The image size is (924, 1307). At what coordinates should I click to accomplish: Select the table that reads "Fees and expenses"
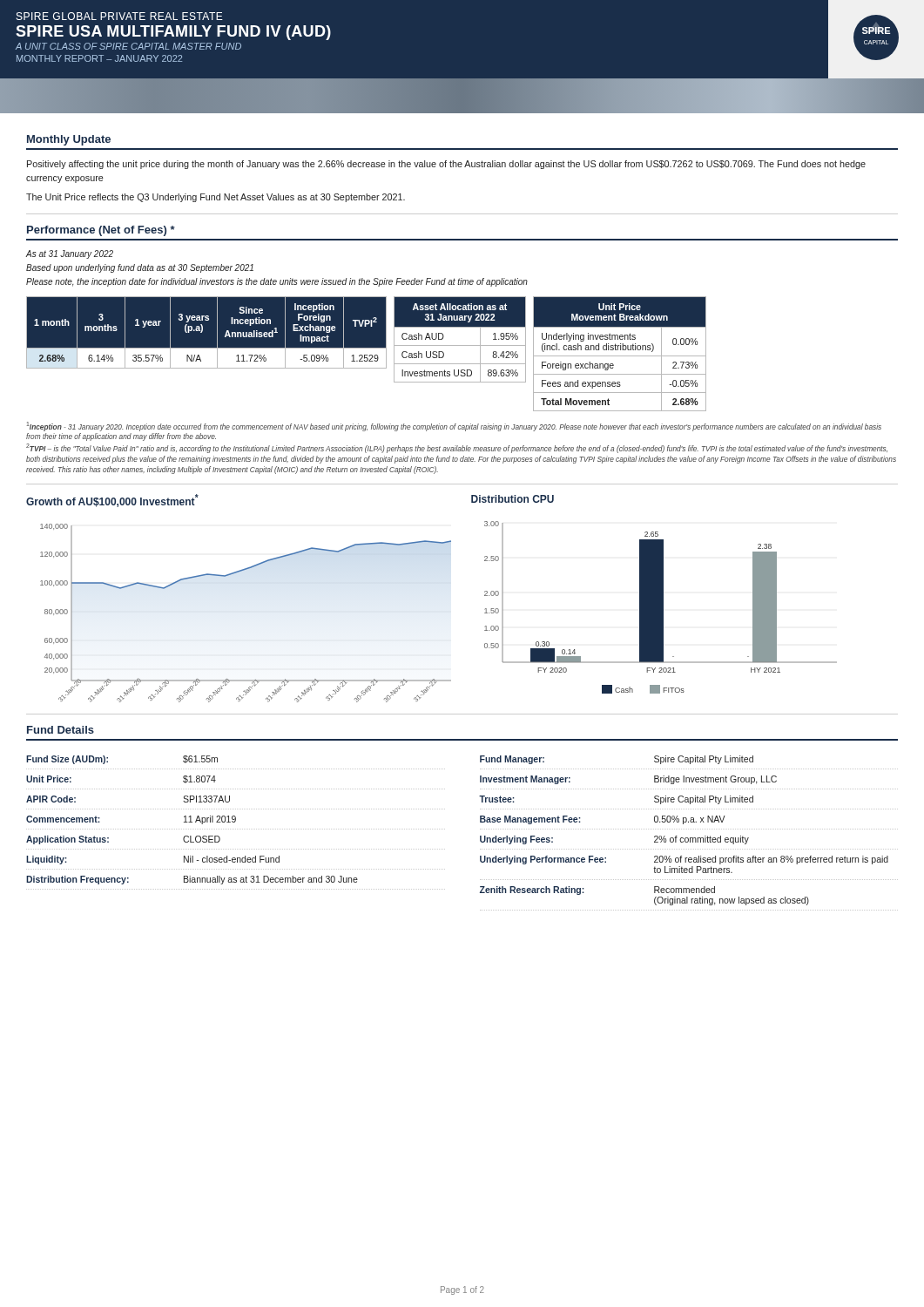click(619, 353)
